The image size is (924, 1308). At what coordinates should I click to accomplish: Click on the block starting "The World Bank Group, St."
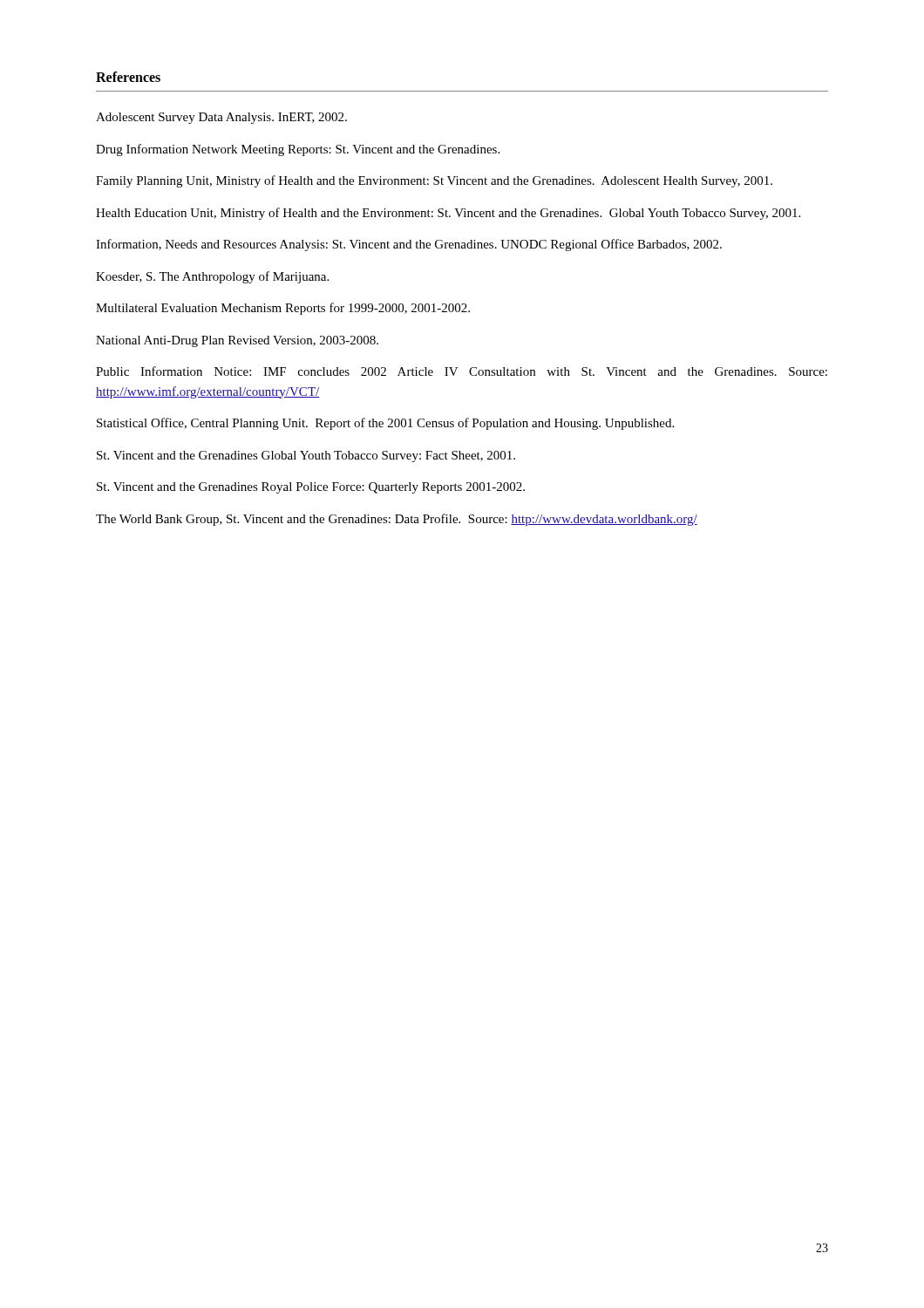(396, 518)
